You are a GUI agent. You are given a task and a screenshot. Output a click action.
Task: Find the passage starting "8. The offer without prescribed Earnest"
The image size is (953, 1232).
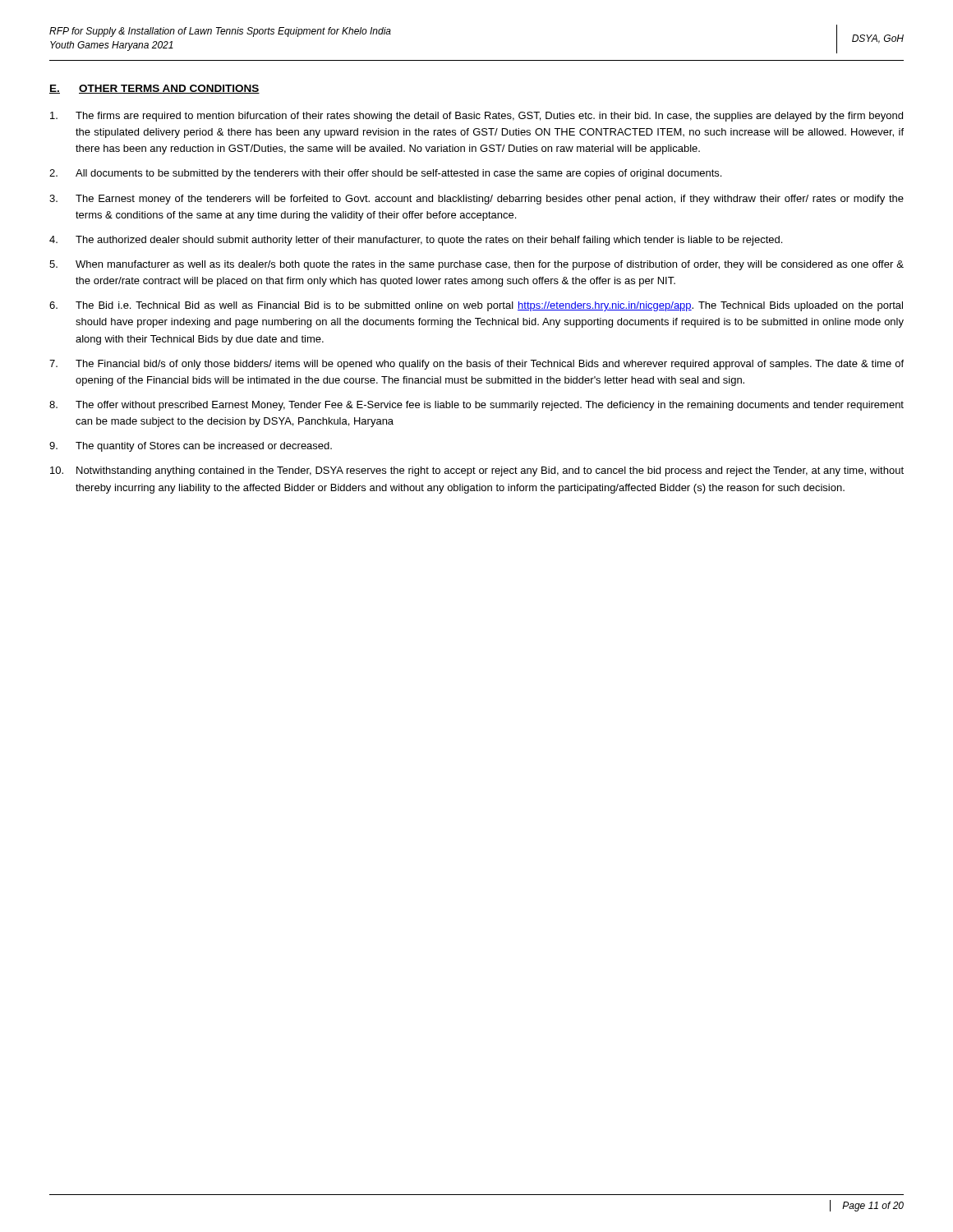(476, 413)
